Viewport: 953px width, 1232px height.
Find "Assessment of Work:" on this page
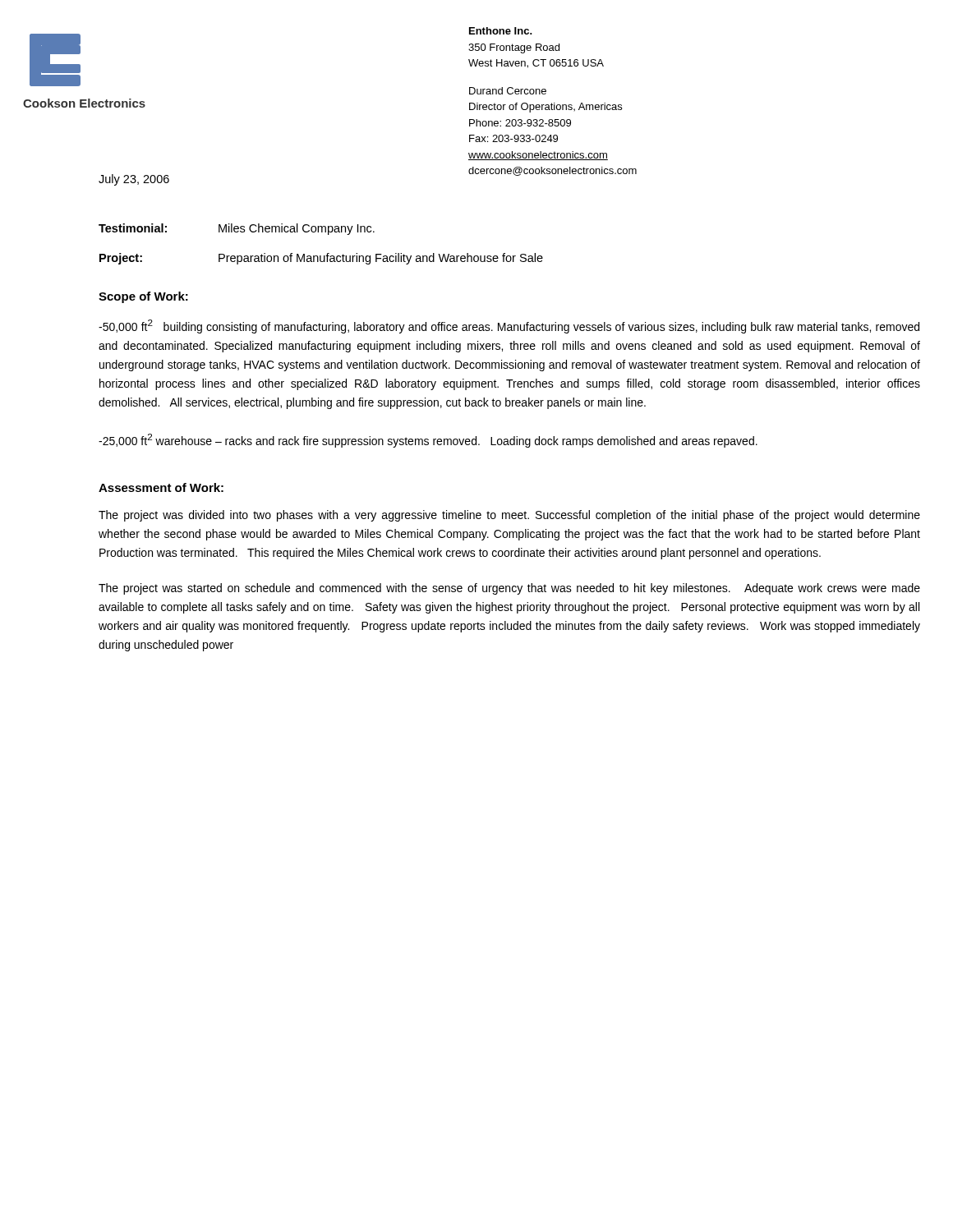[161, 487]
